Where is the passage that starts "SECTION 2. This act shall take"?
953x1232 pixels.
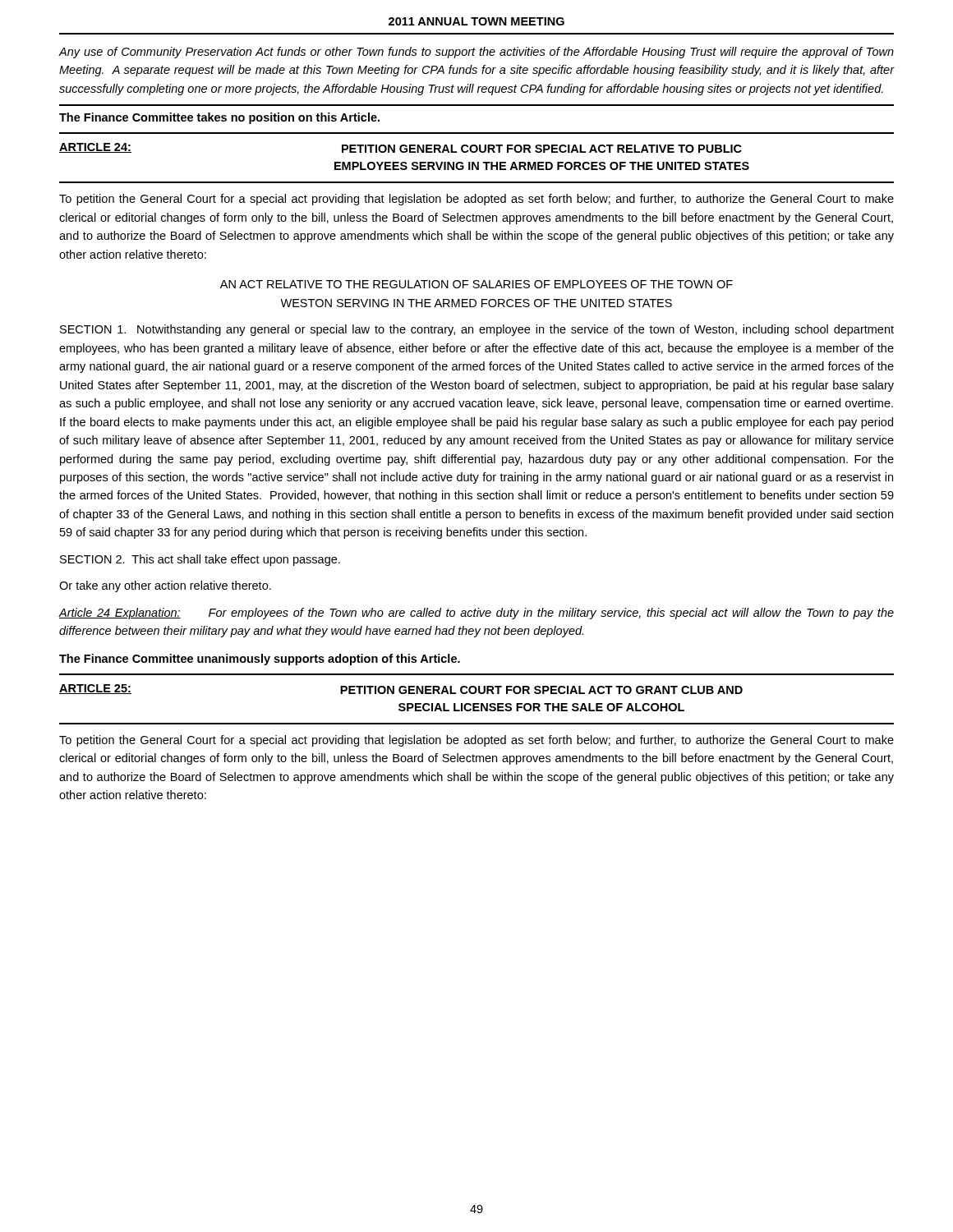[x=200, y=559]
